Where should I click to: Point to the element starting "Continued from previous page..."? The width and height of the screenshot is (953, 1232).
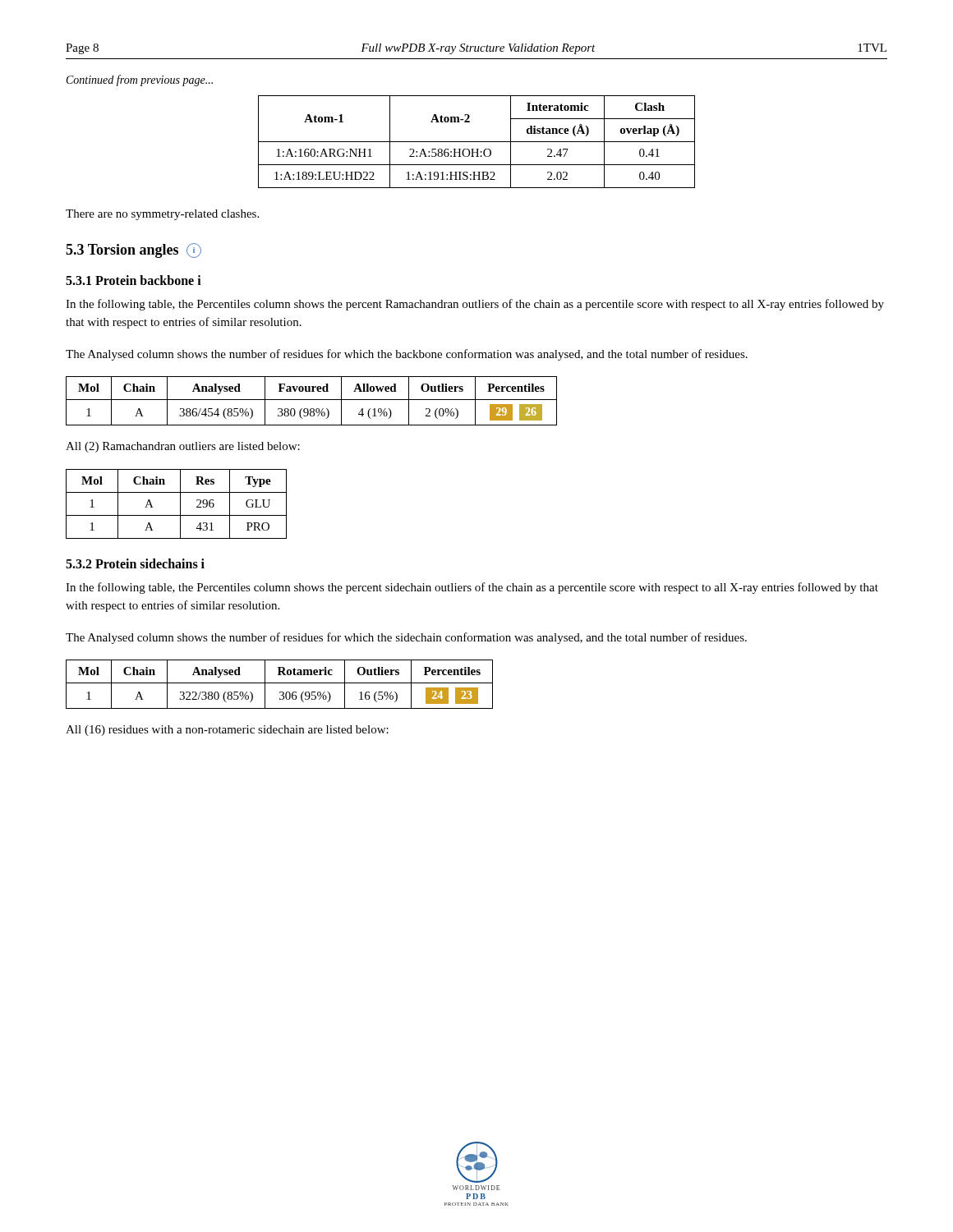tap(140, 80)
